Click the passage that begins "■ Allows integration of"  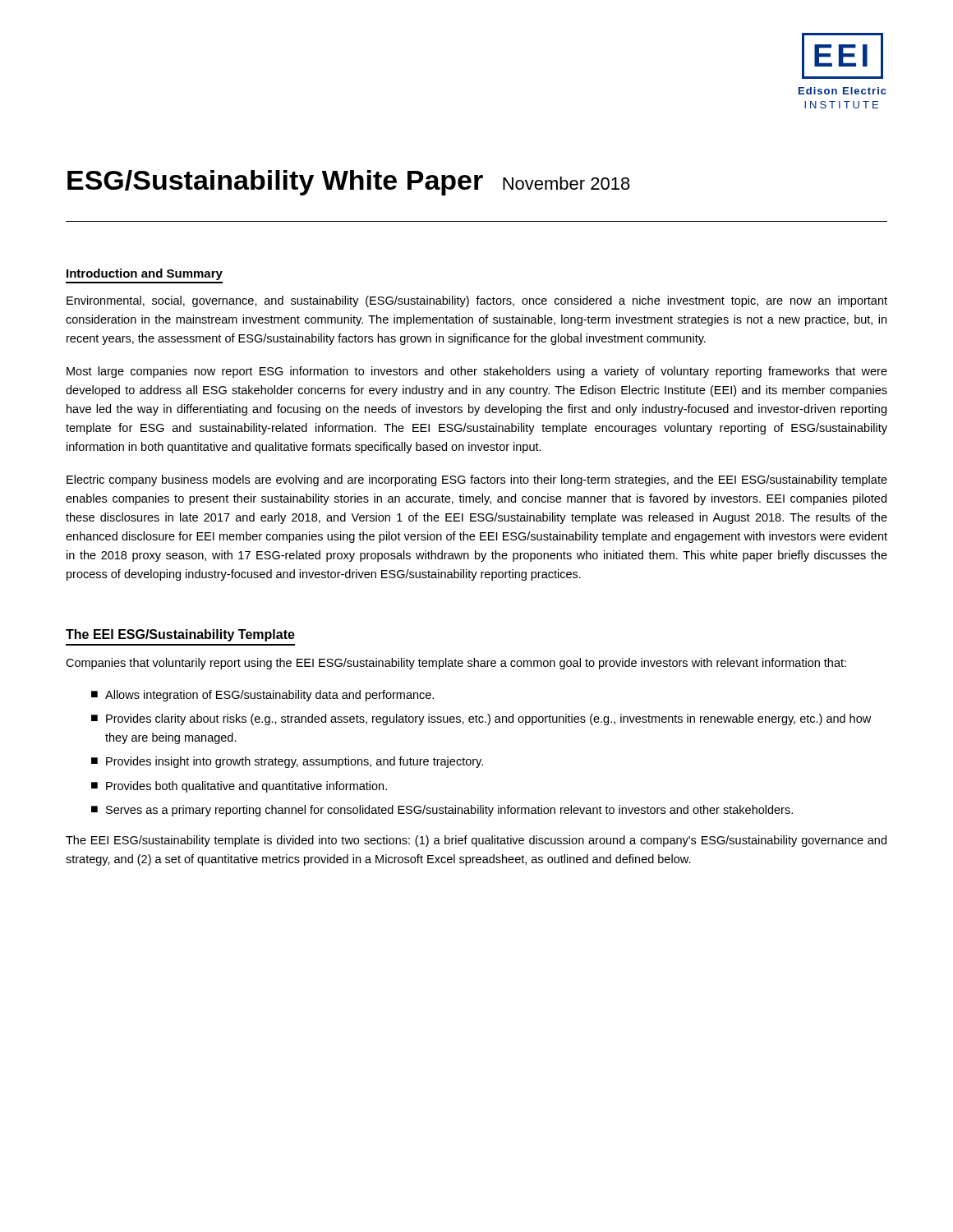(263, 695)
